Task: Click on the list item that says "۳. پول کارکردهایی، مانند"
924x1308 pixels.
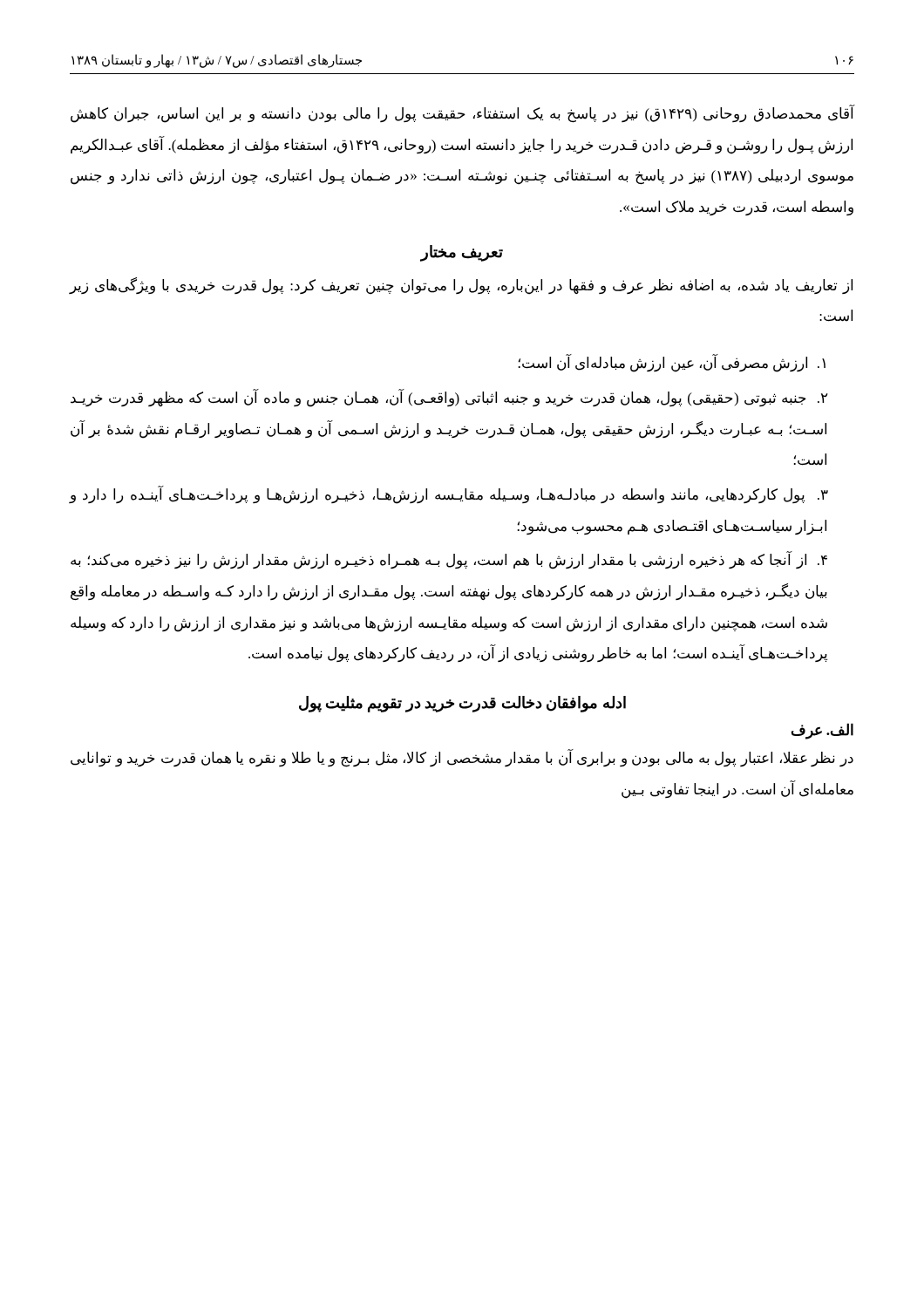Action: tap(449, 510)
